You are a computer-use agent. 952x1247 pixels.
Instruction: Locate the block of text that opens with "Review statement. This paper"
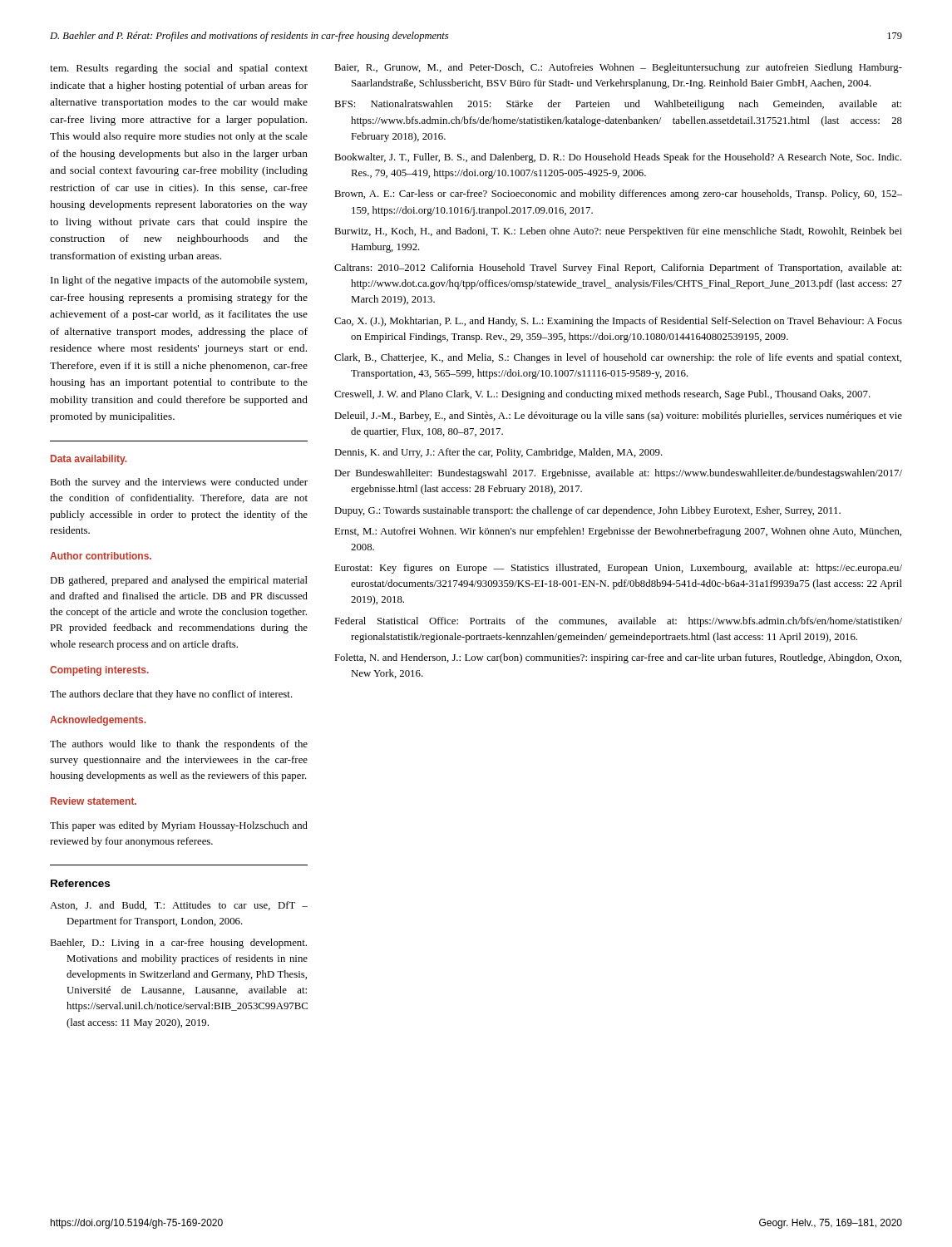(x=179, y=823)
